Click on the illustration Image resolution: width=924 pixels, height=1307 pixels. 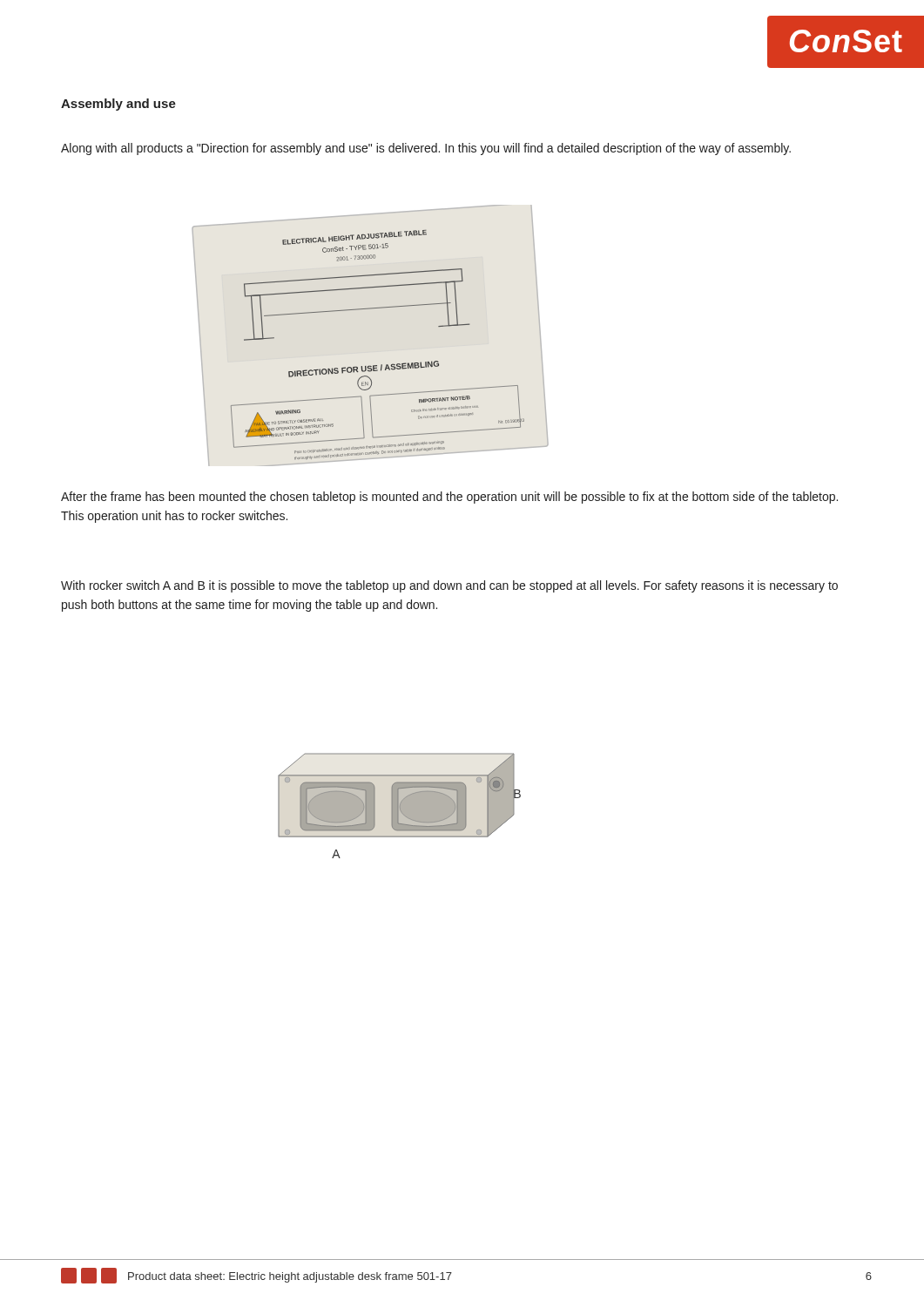tap(392, 815)
